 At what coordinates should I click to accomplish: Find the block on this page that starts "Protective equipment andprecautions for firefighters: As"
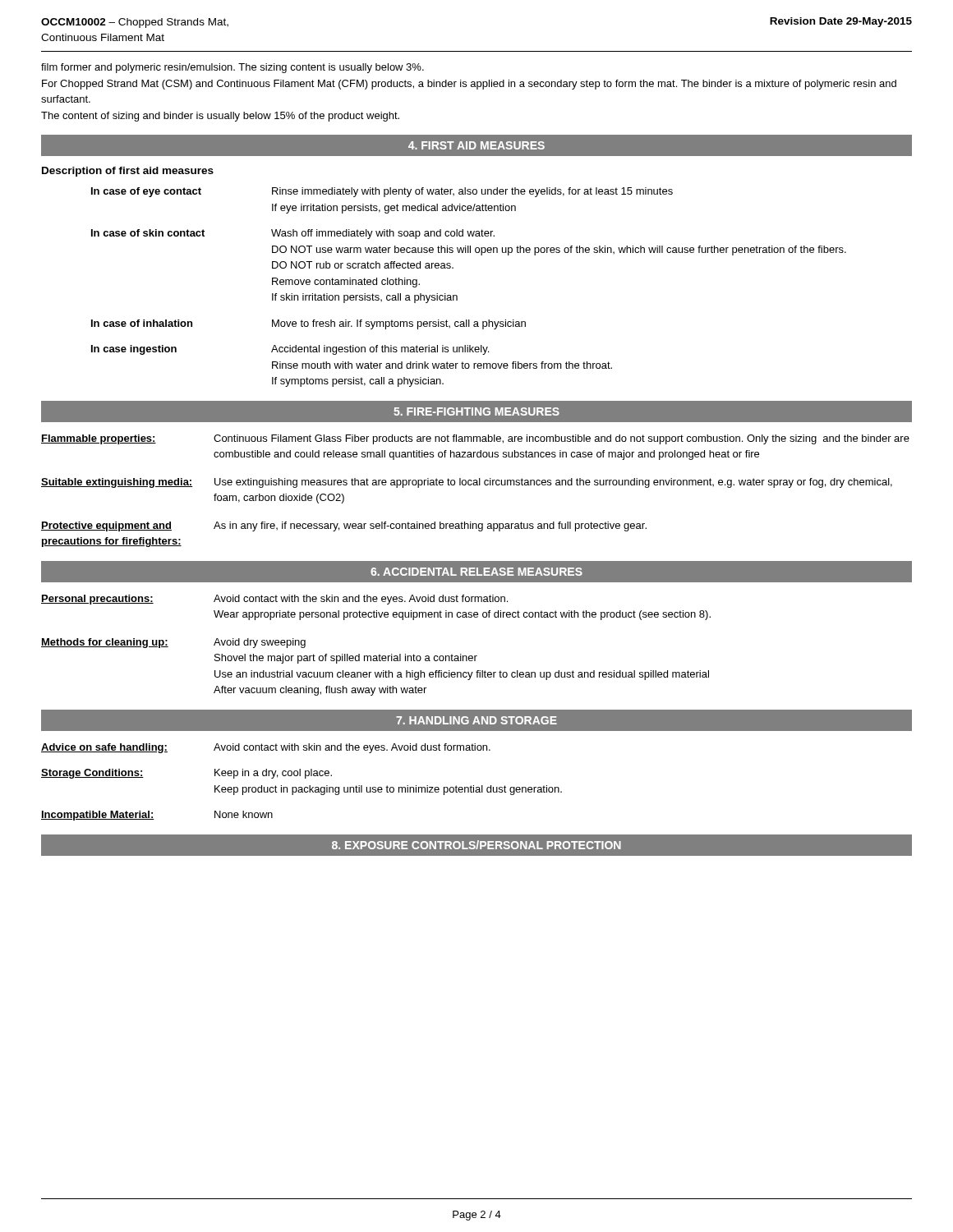pos(476,533)
